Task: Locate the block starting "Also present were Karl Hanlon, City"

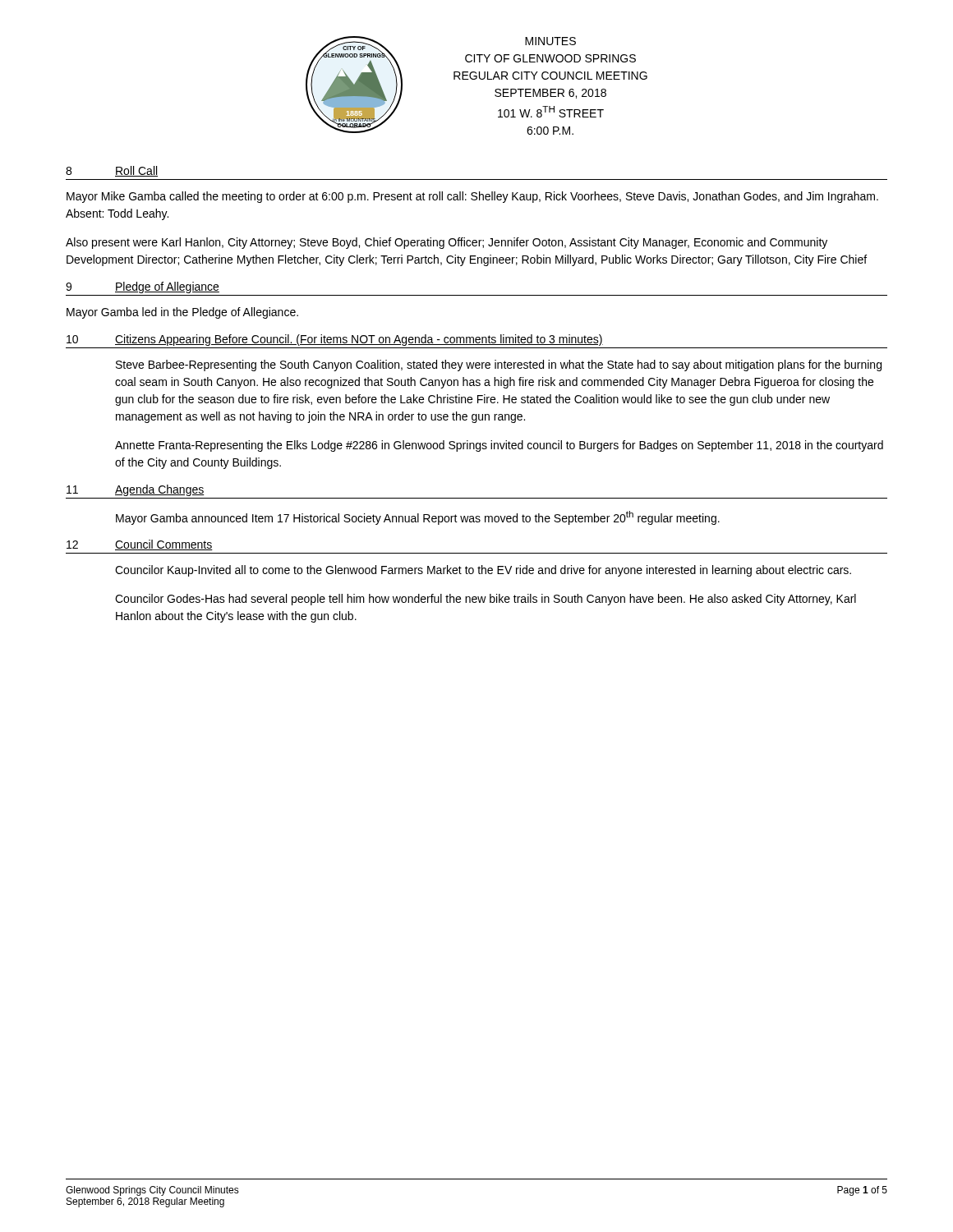Action: click(x=466, y=251)
